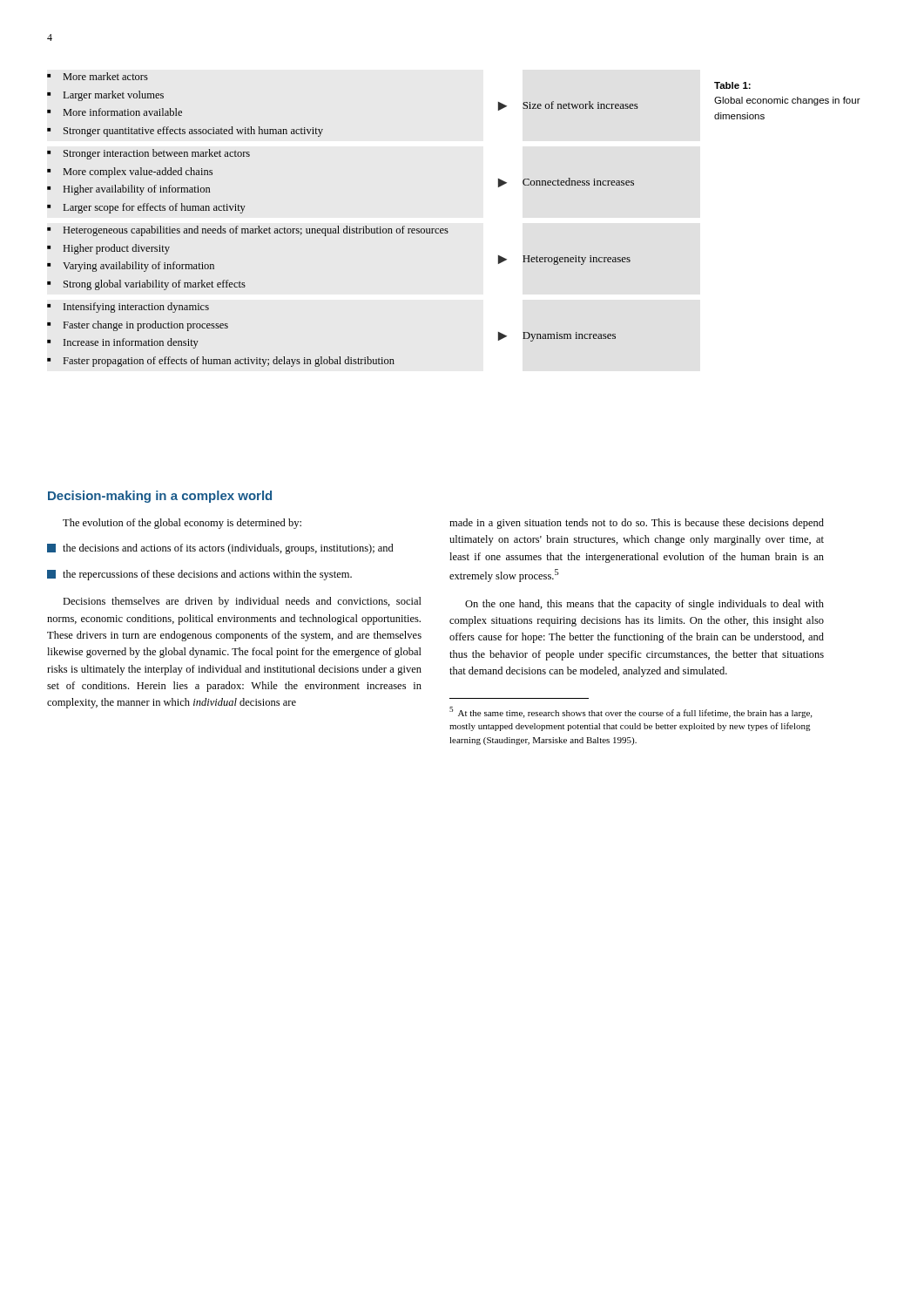
Task: Point to "Decision-making in a complex world"
Action: click(160, 495)
